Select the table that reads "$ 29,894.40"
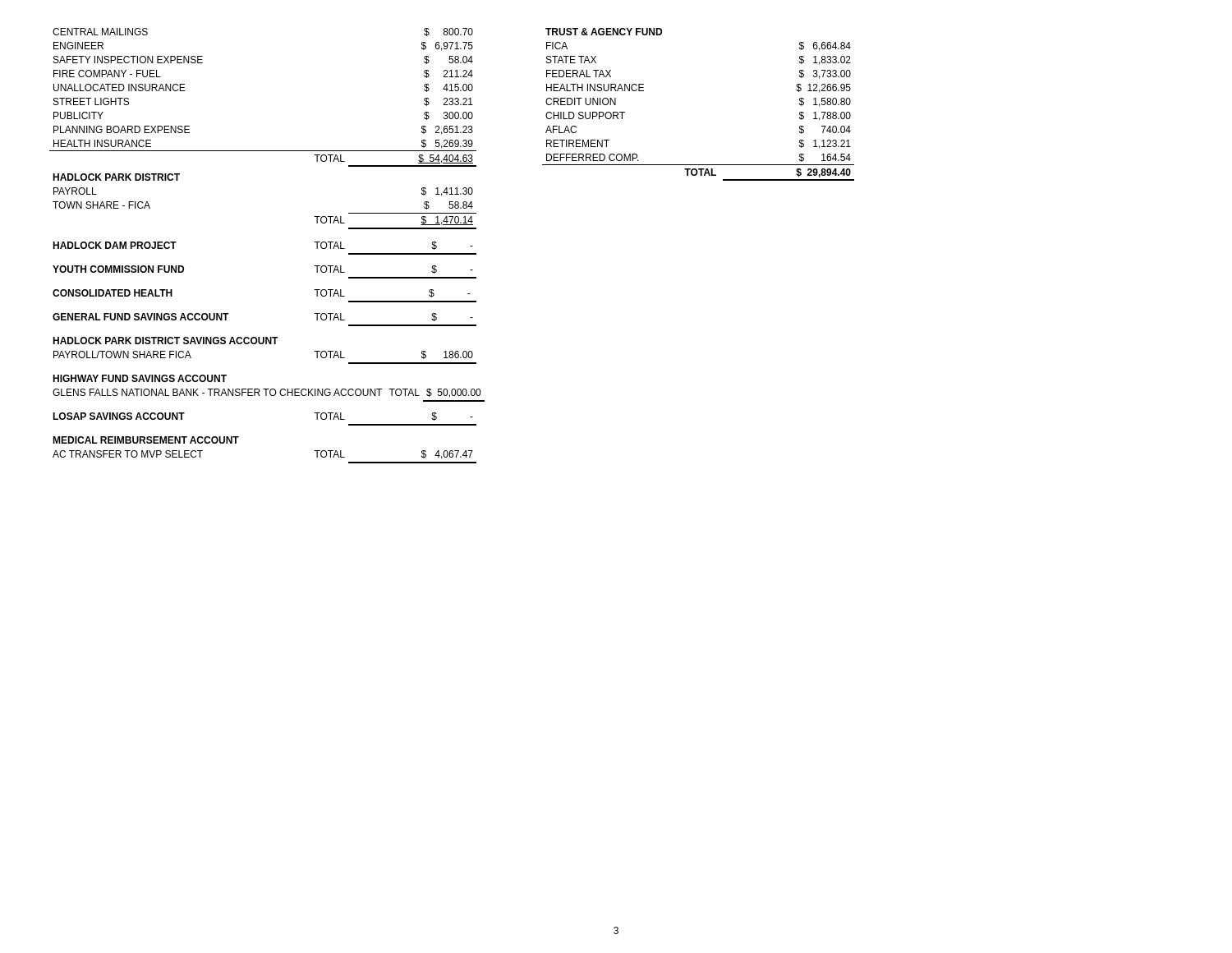This screenshot has height=953, width=1232. [x=698, y=103]
